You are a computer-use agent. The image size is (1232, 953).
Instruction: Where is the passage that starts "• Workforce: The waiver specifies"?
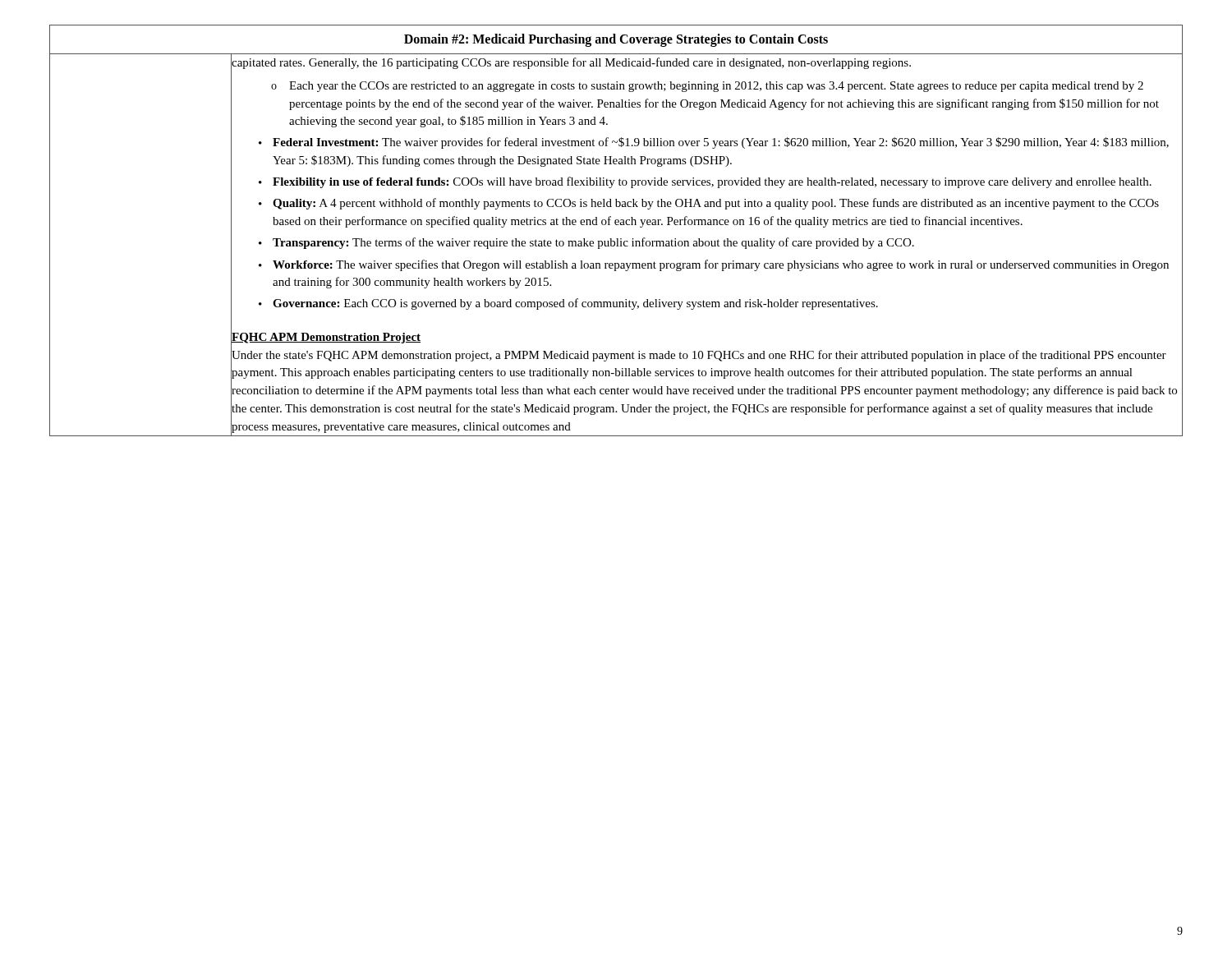tap(720, 274)
